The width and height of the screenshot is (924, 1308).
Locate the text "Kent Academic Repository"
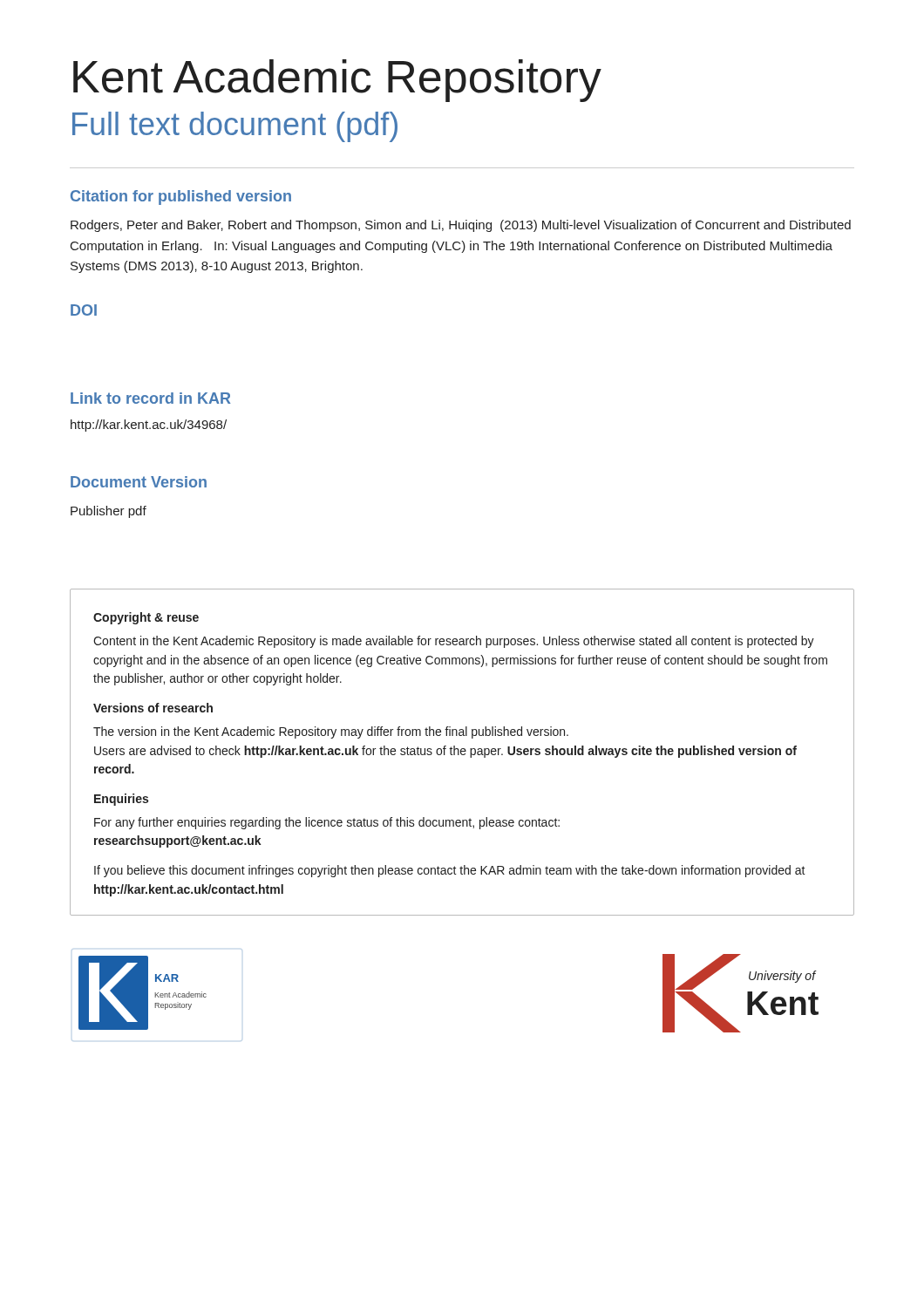[336, 77]
